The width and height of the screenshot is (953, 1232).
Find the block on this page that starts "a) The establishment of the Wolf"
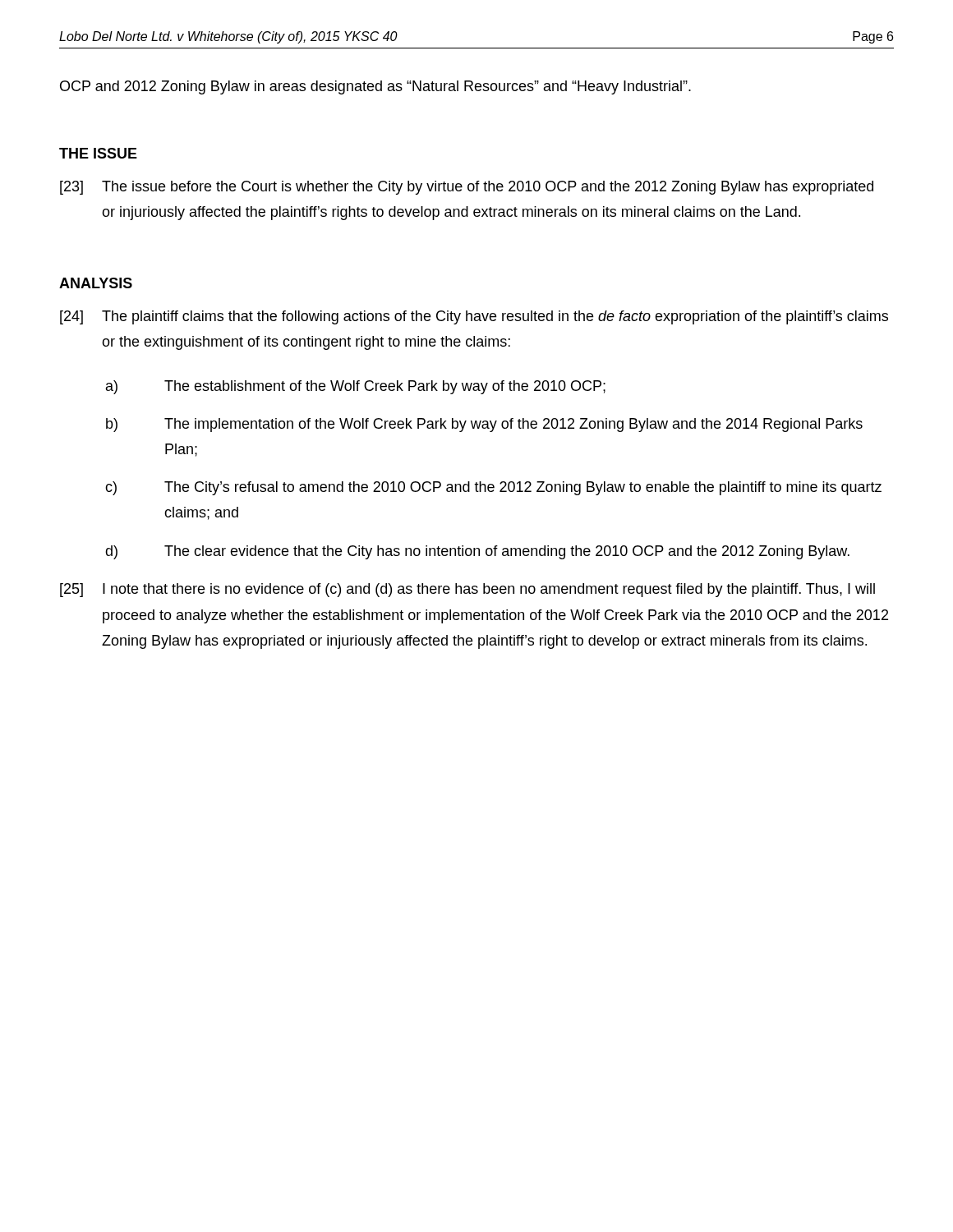[x=476, y=386]
